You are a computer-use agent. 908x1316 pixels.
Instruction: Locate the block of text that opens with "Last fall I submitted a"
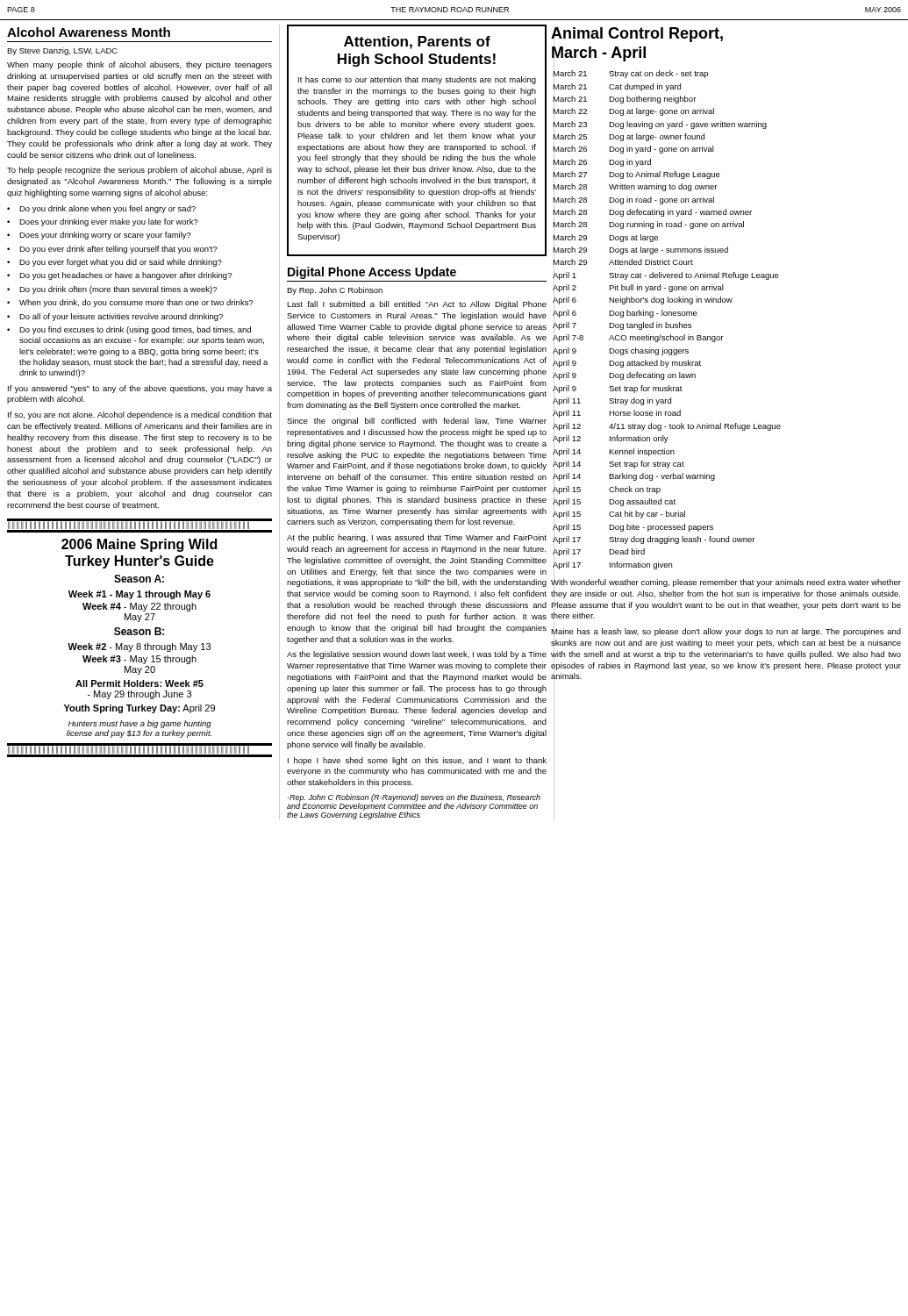(x=417, y=355)
